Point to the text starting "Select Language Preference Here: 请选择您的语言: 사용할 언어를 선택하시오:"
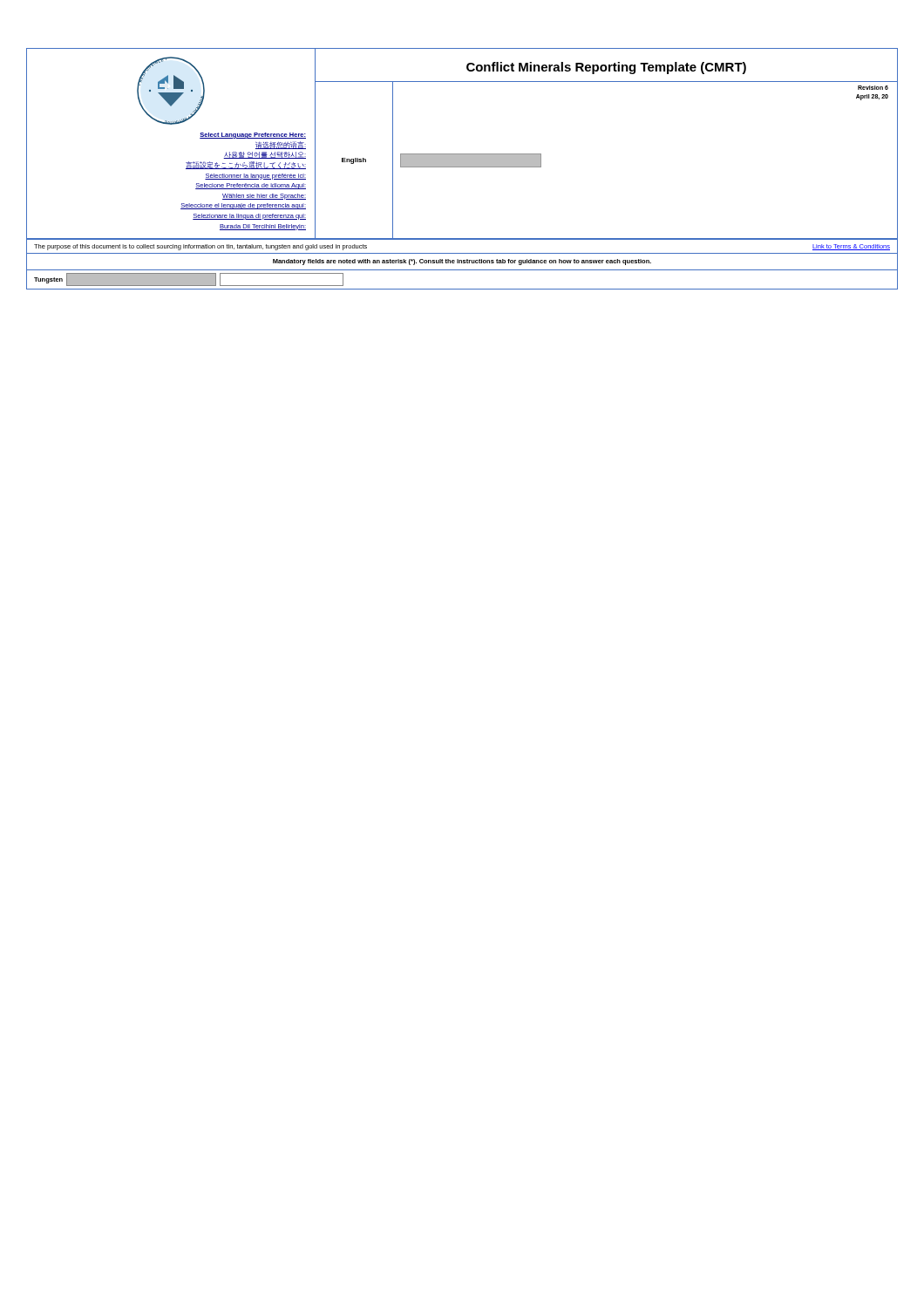 tap(253, 136)
